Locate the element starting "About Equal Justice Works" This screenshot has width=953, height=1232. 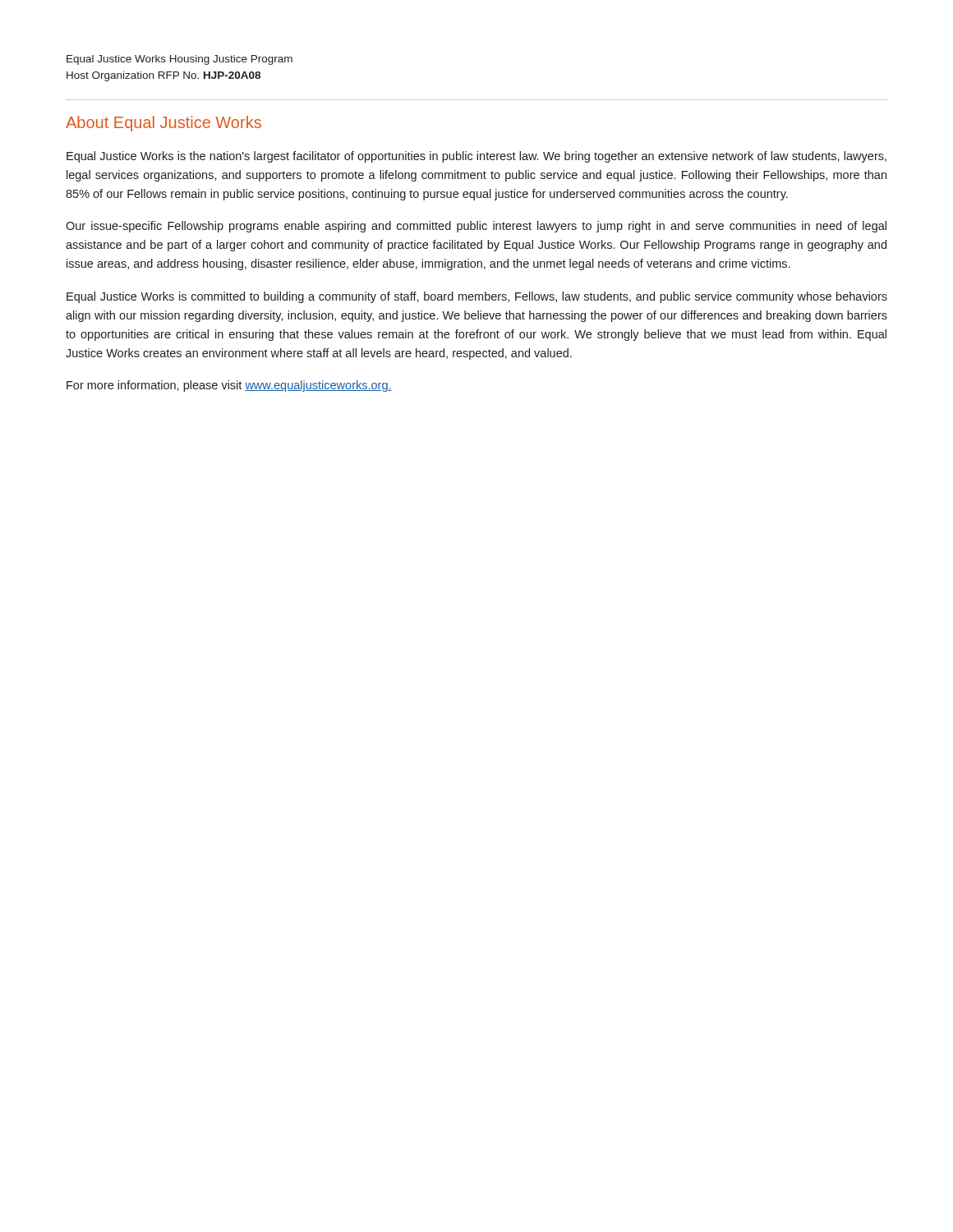pos(164,122)
